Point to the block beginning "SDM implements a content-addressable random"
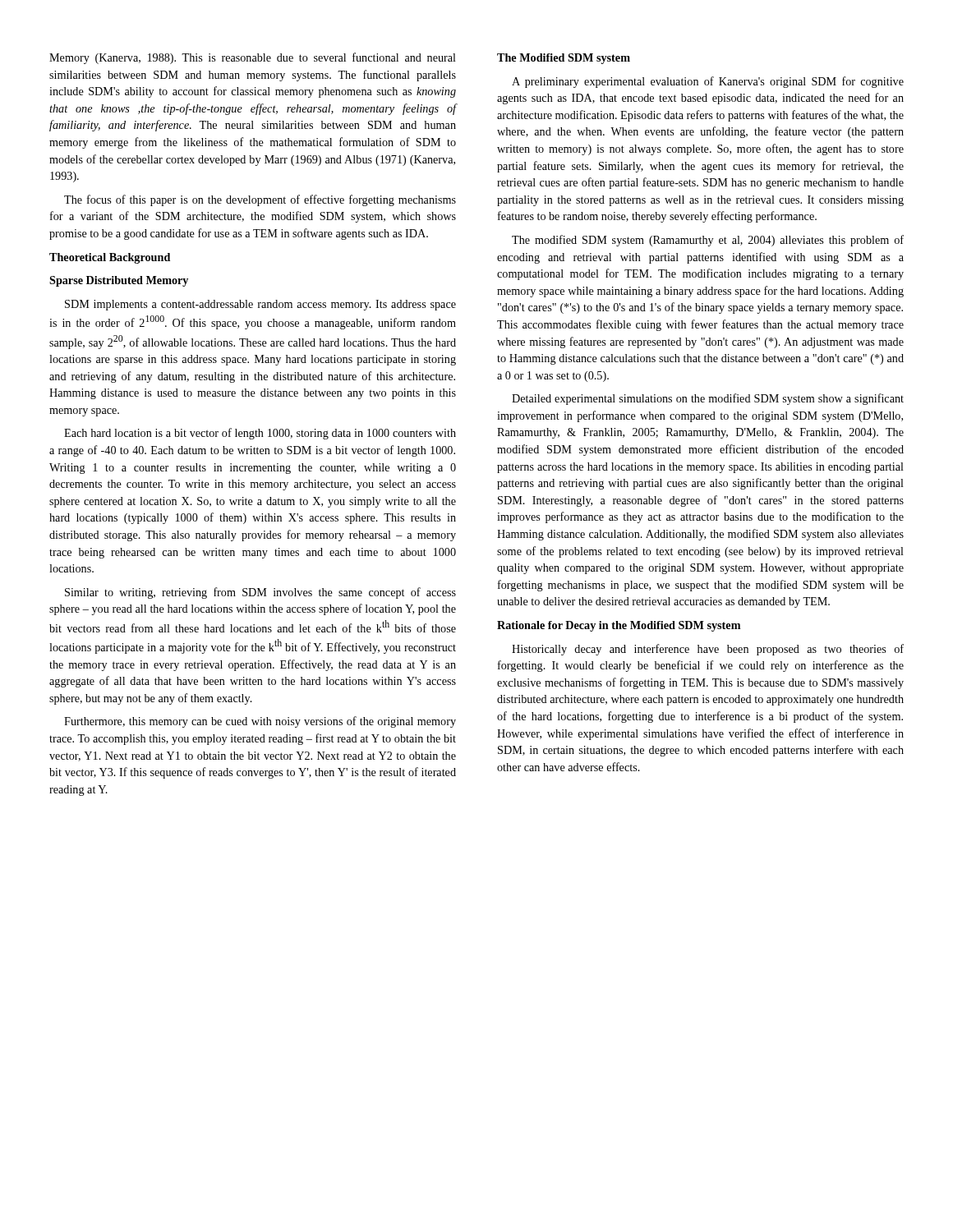 253,357
